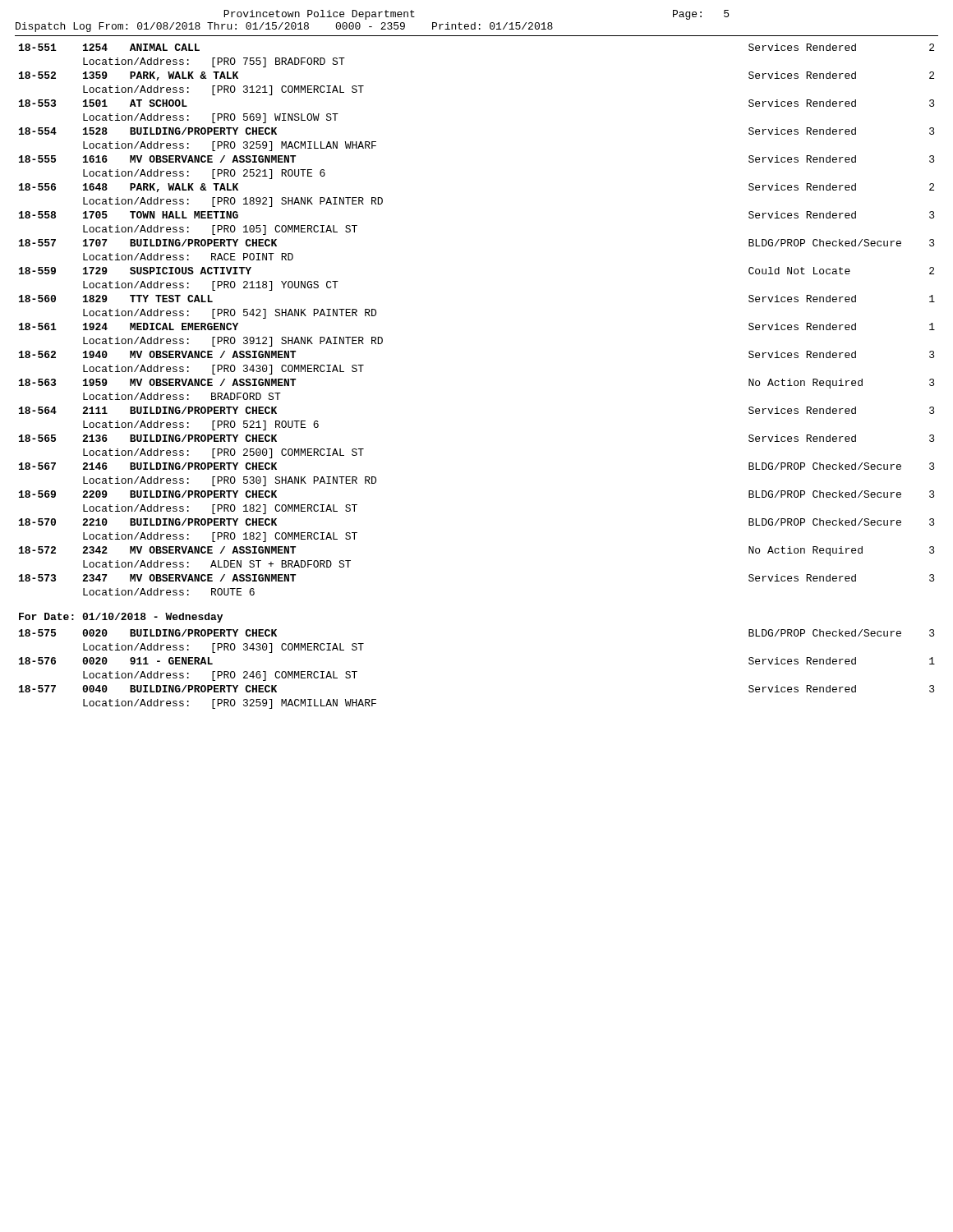Where does it say "18-567 2146 BUILDING/PROPERTY CHECK BLDG/PROP Checked/Secure 3"?
The height and width of the screenshot is (1232, 953).
tap(41, 466)
